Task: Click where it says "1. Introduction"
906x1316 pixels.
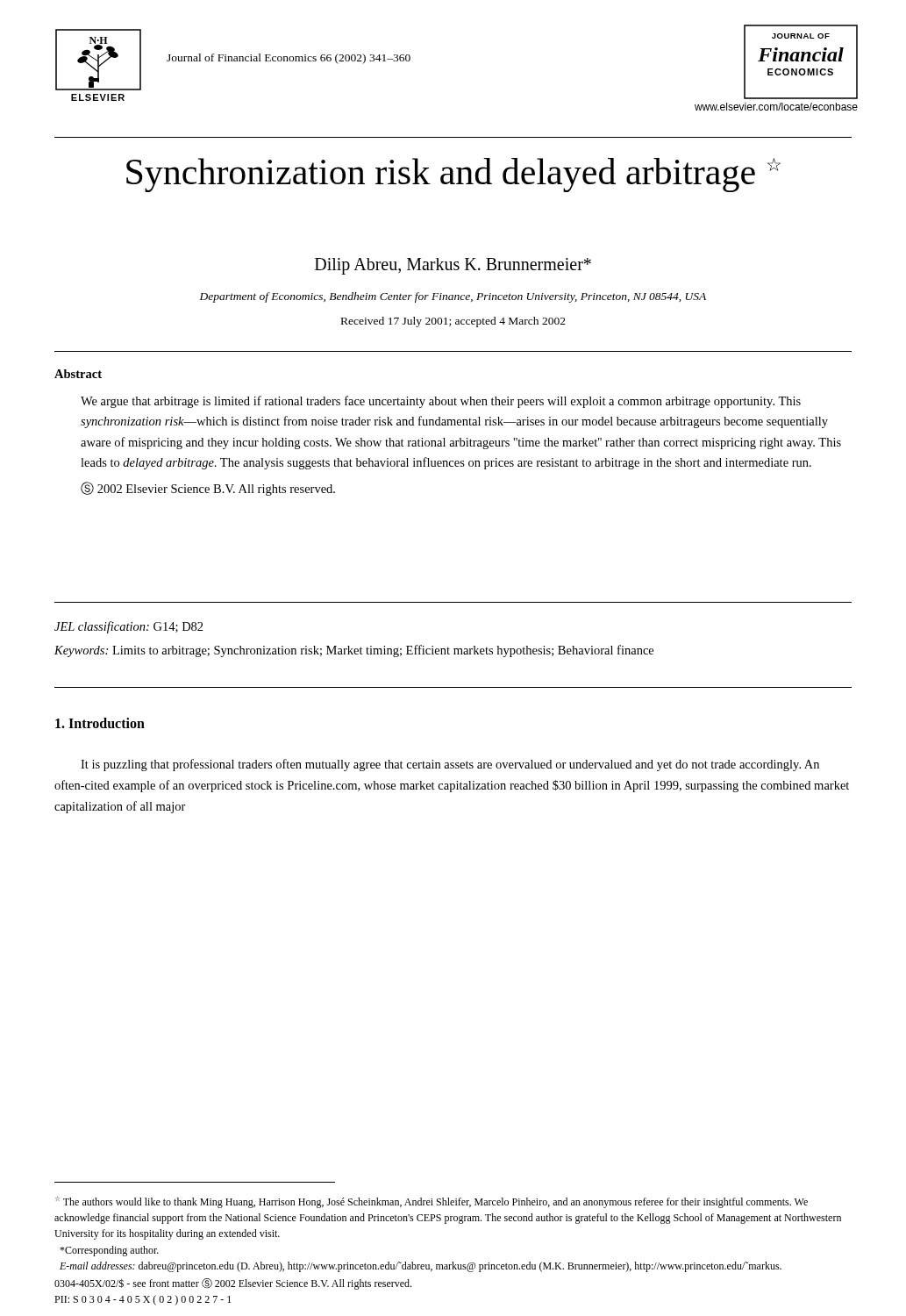Action: pyautogui.click(x=99, y=723)
